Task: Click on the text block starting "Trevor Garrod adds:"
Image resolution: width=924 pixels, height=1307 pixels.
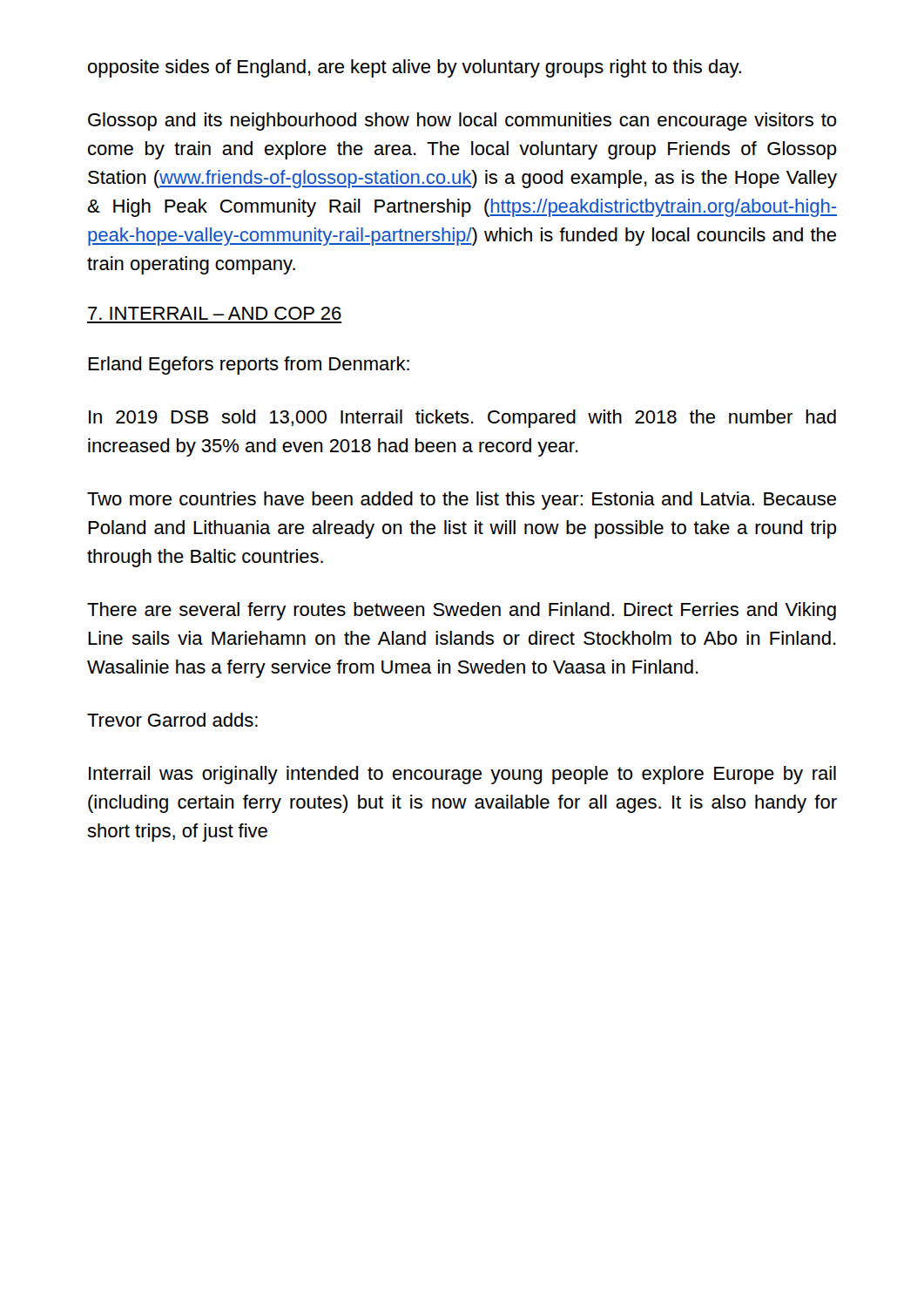Action: (x=172, y=720)
